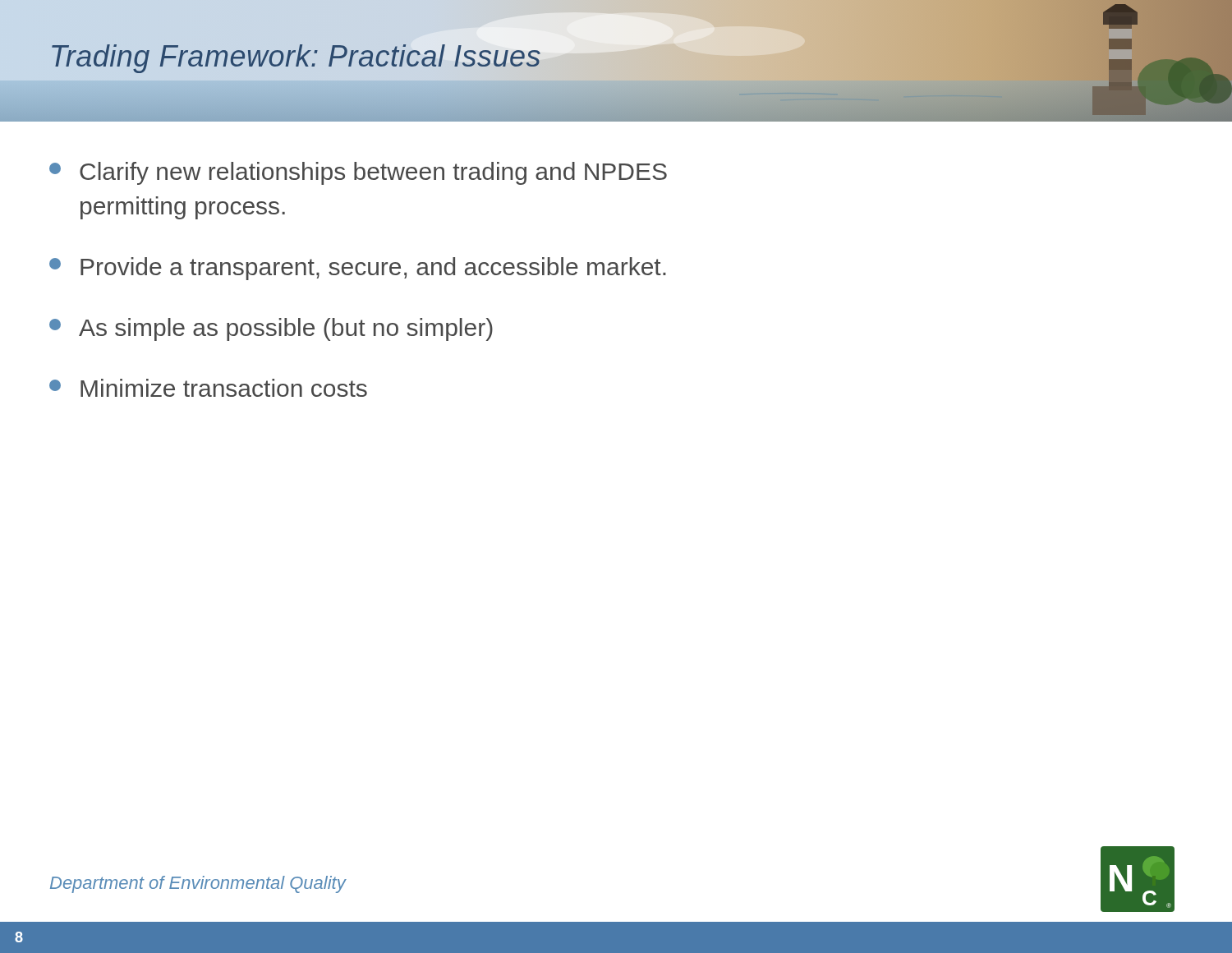Select the list item that says "As simple as possible"
This screenshot has height=953, width=1232.
(x=271, y=329)
